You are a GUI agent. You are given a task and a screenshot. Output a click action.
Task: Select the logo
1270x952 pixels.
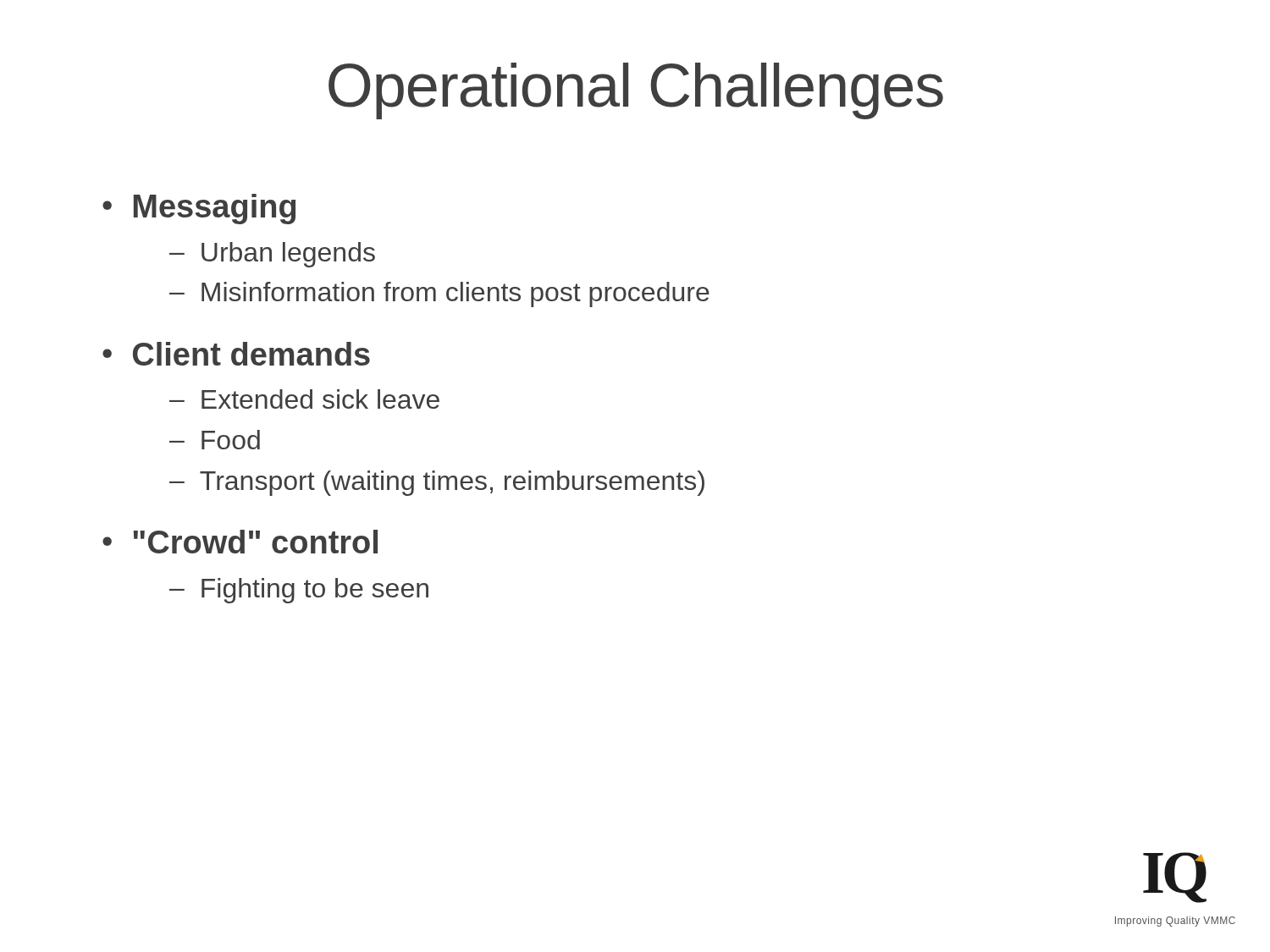pos(1175,882)
